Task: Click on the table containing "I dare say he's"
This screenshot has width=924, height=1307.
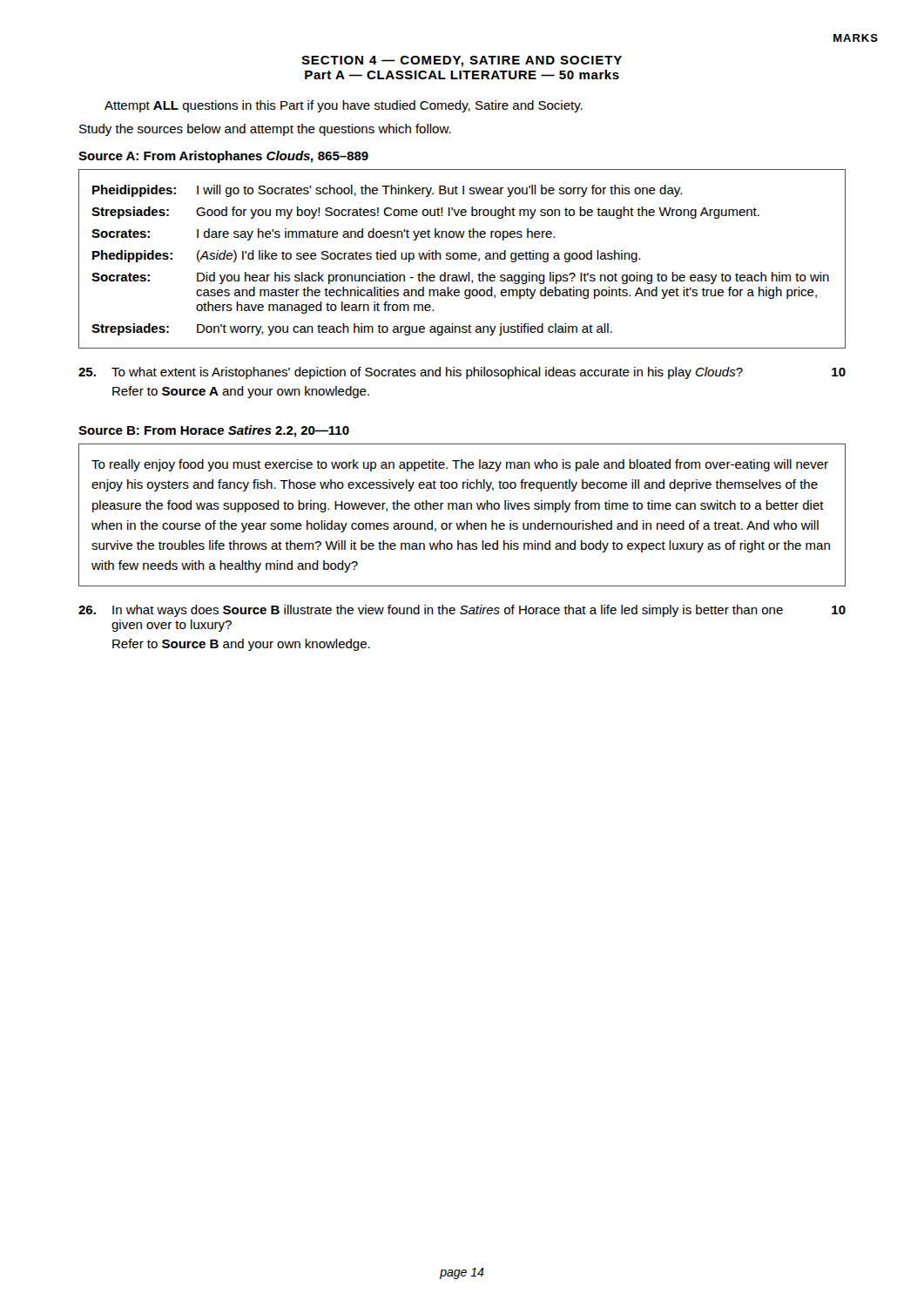Action: [x=462, y=259]
